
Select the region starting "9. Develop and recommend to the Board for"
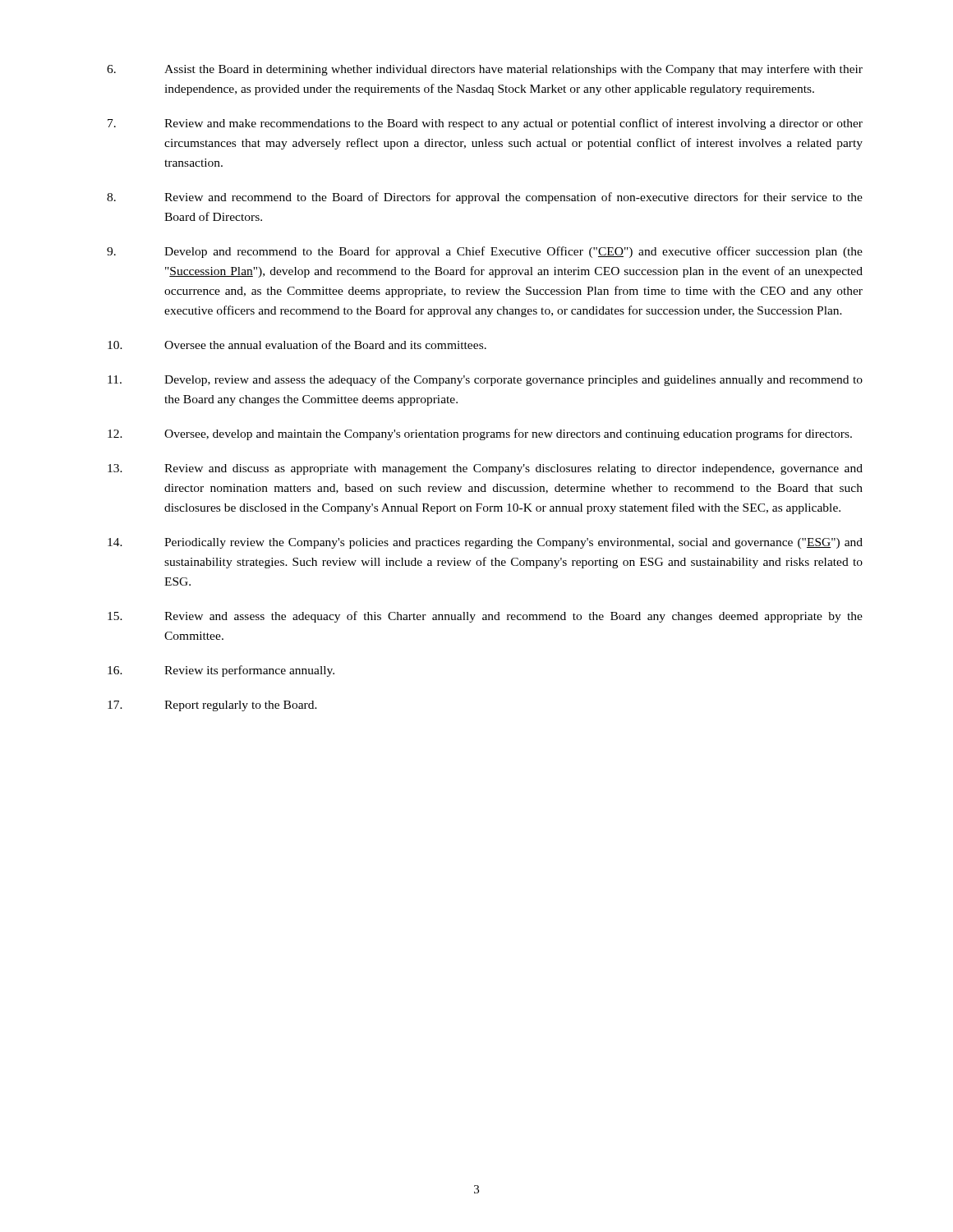point(485,281)
